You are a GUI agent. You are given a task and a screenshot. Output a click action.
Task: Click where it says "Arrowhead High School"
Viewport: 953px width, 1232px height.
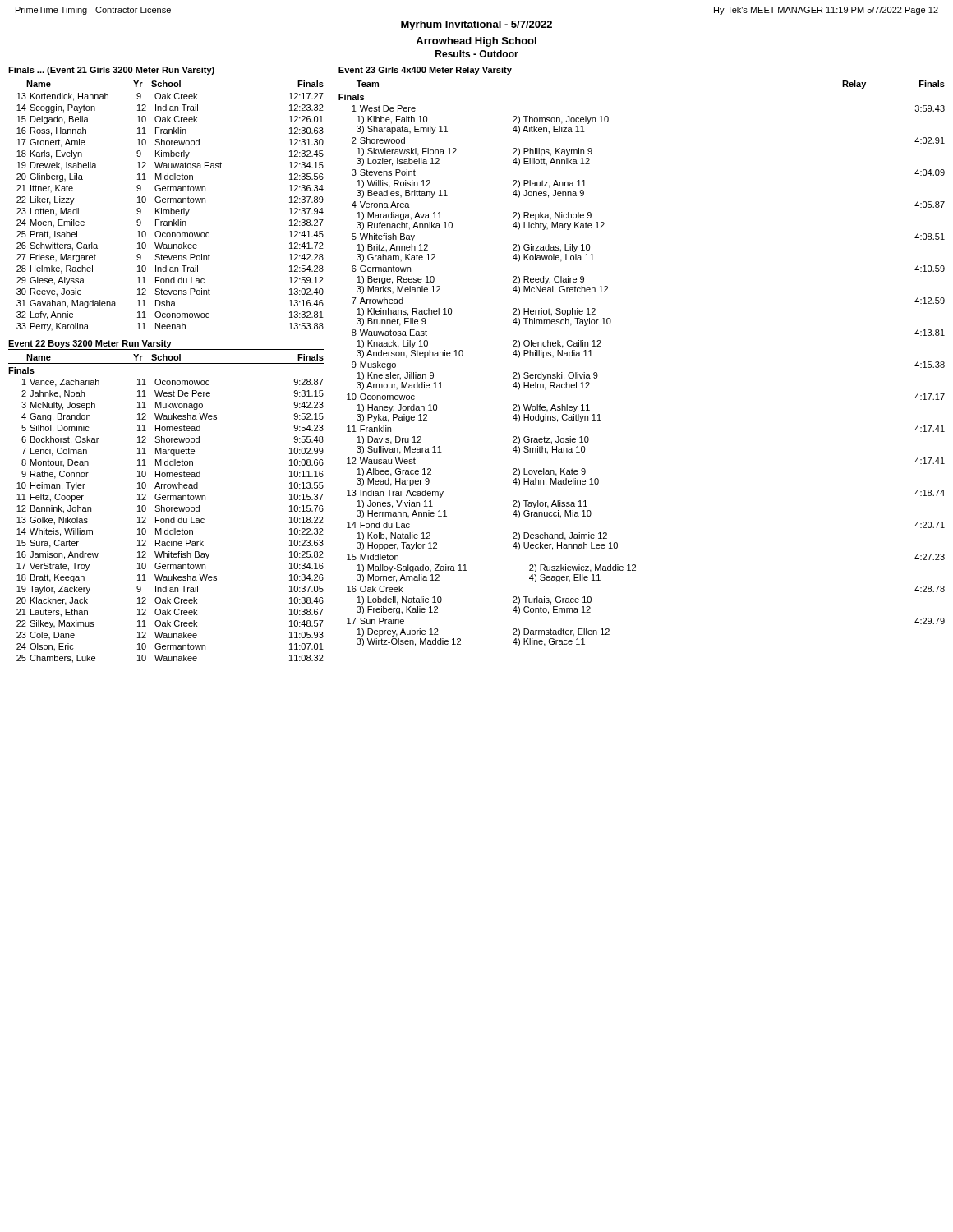click(476, 41)
